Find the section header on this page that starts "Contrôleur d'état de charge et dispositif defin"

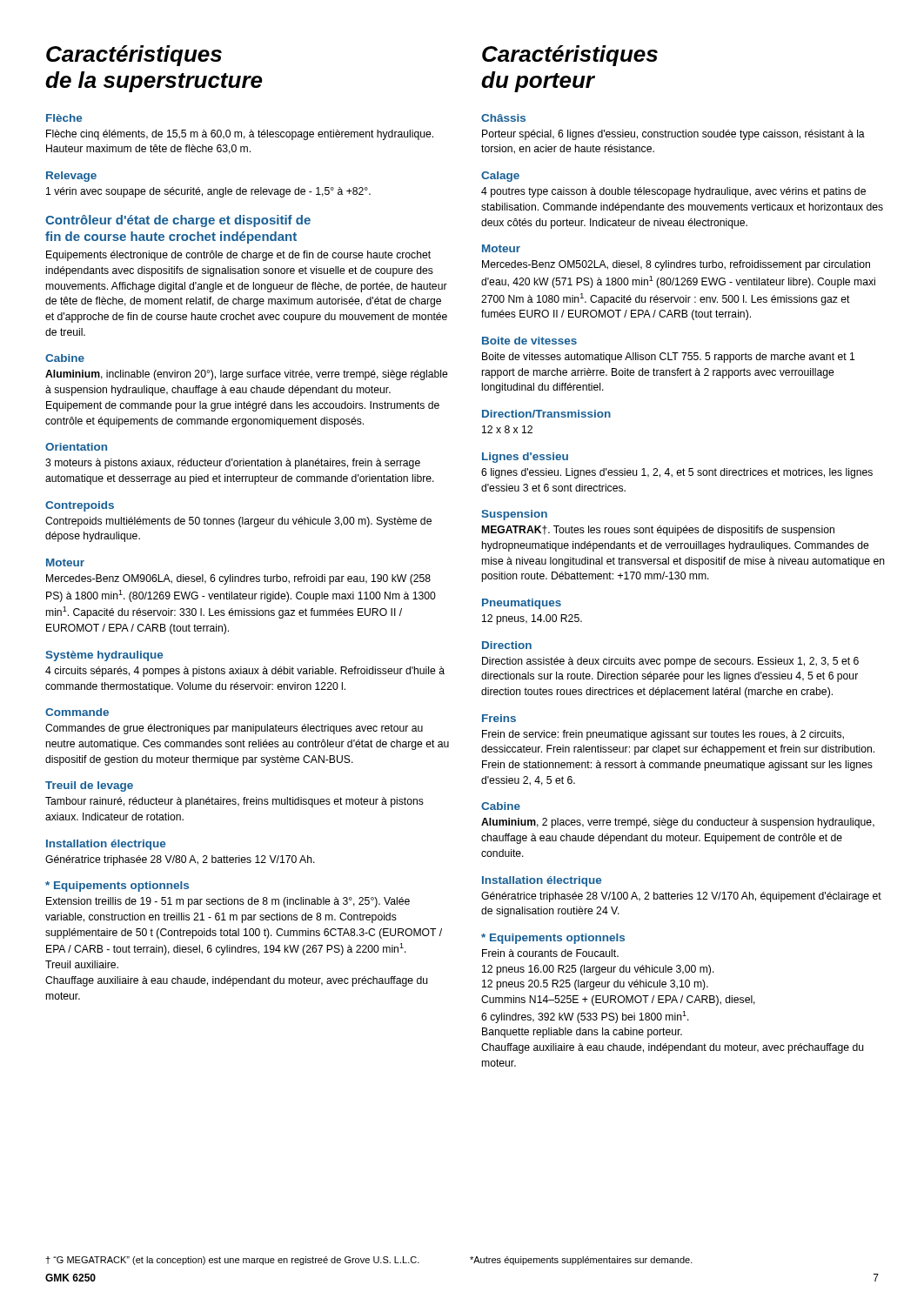[x=178, y=228]
